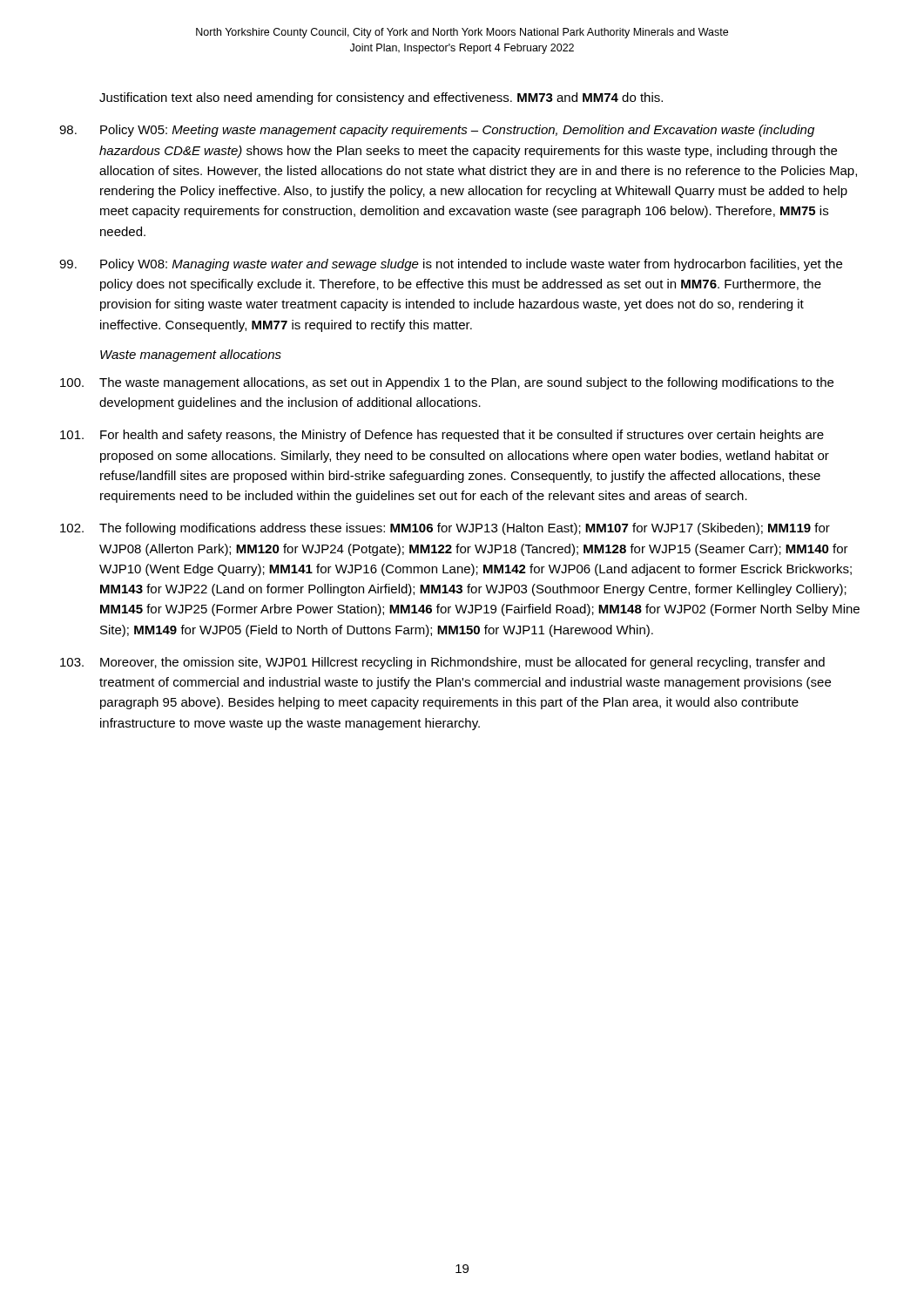
Task: Click on the list item that says "101. For health and safety reasons, the"
Action: click(462, 465)
